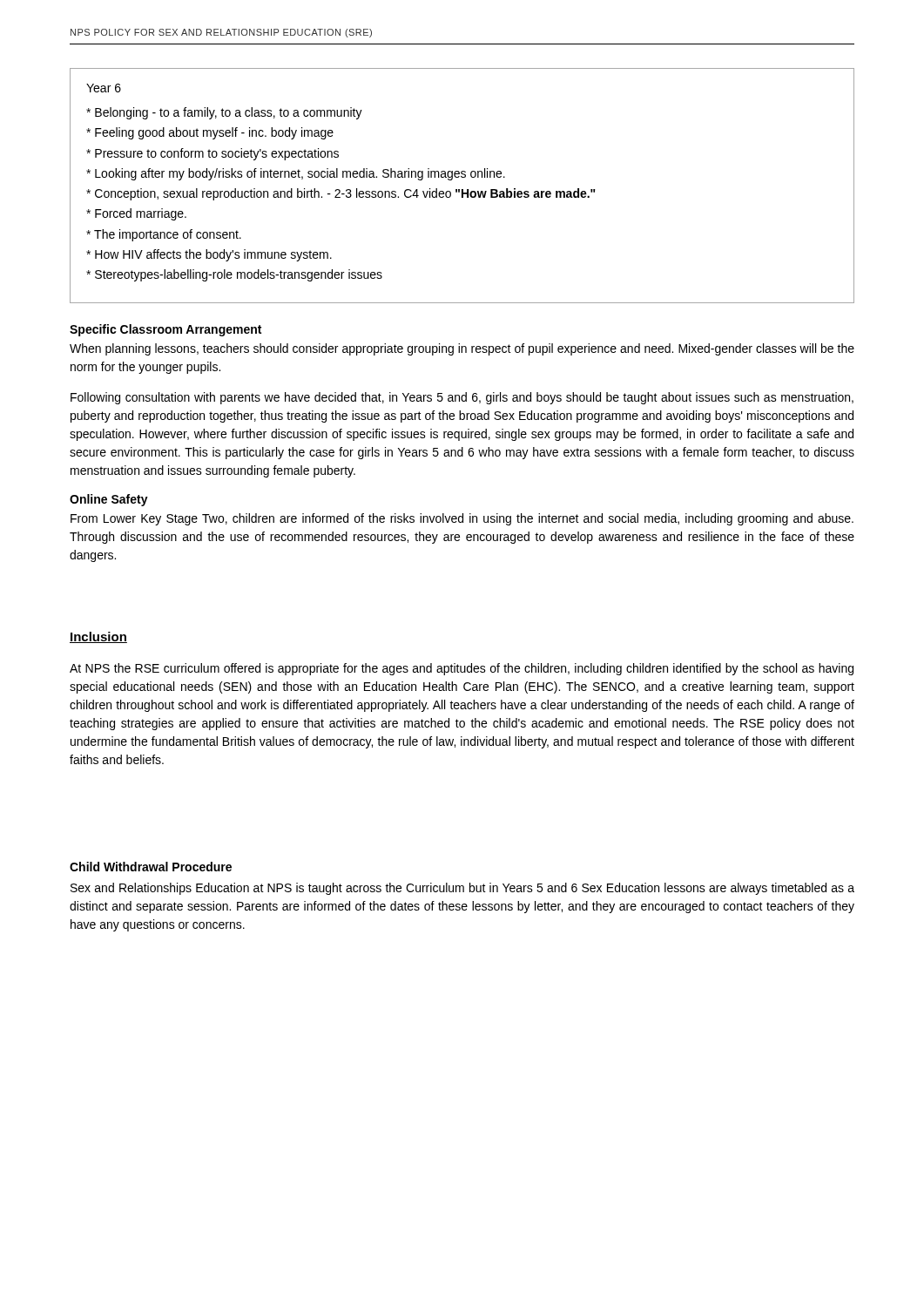924x1307 pixels.
Task: Point to the text block starting "At NPS the RSE"
Action: coord(462,714)
